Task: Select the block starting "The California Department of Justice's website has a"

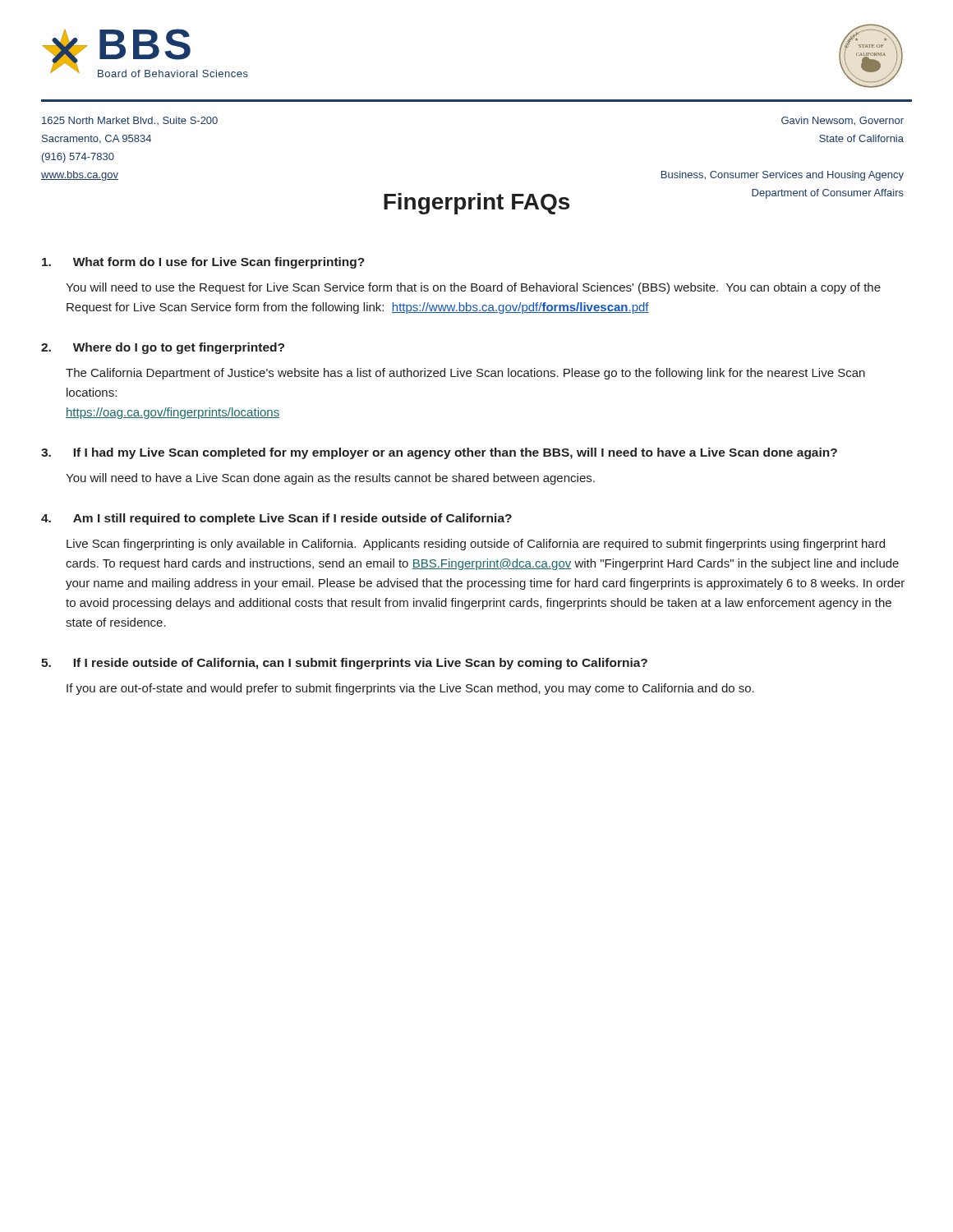Action: click(x=465, y=374)
